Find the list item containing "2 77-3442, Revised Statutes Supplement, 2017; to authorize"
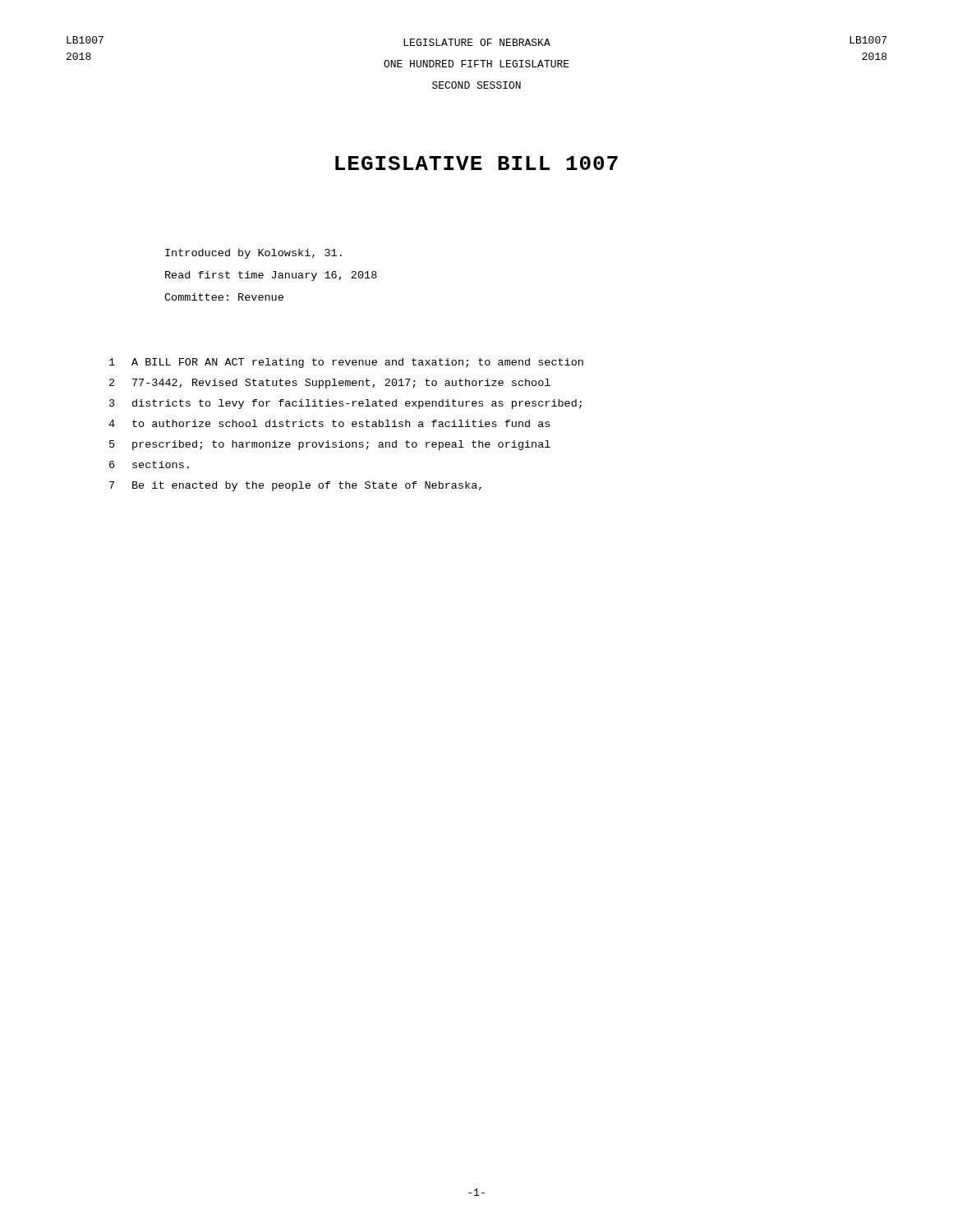Viewport: 953px width, 1232px height. tap(476, 384)
